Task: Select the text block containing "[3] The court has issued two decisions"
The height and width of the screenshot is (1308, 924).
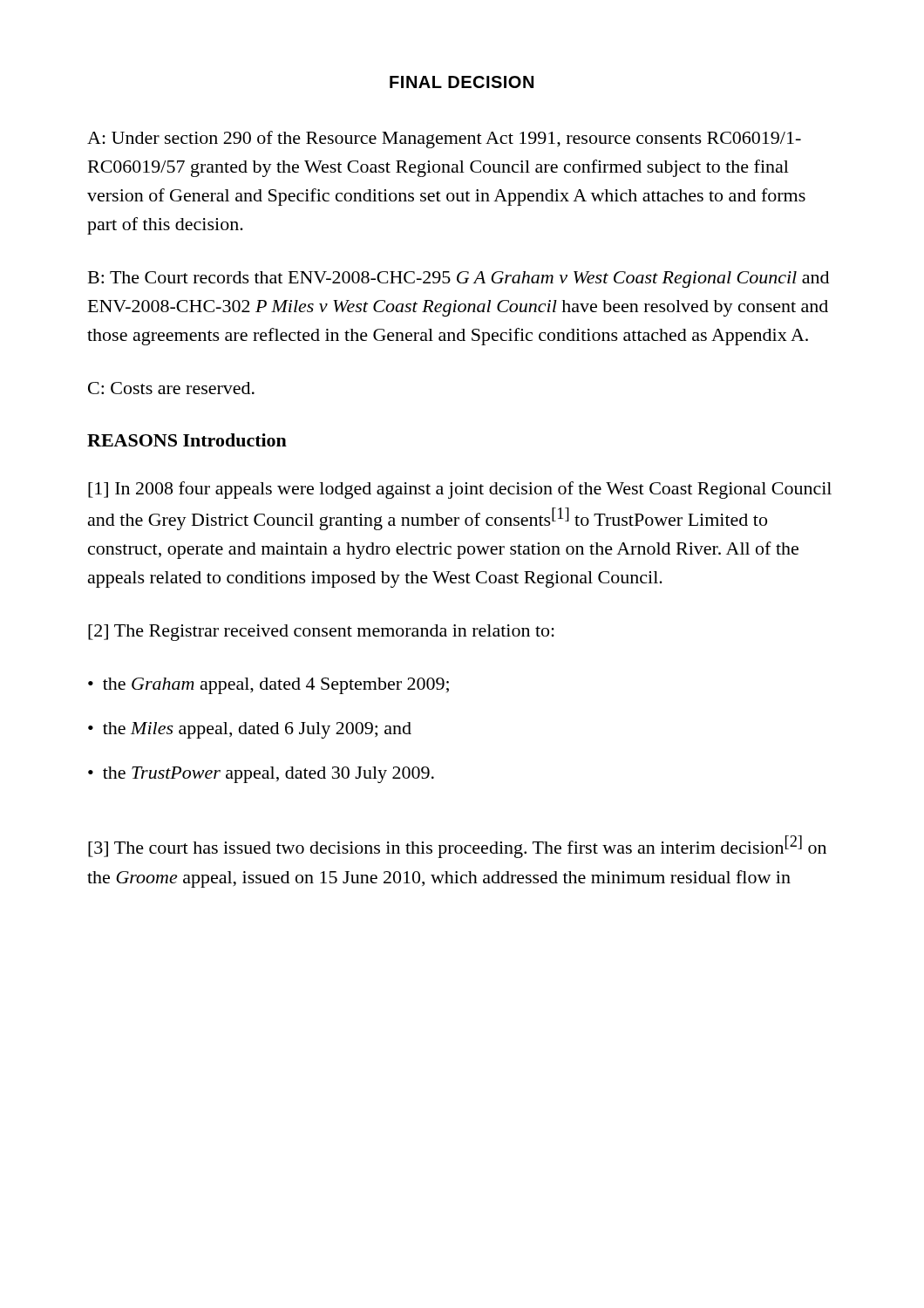Action: [x=457, y=860]
